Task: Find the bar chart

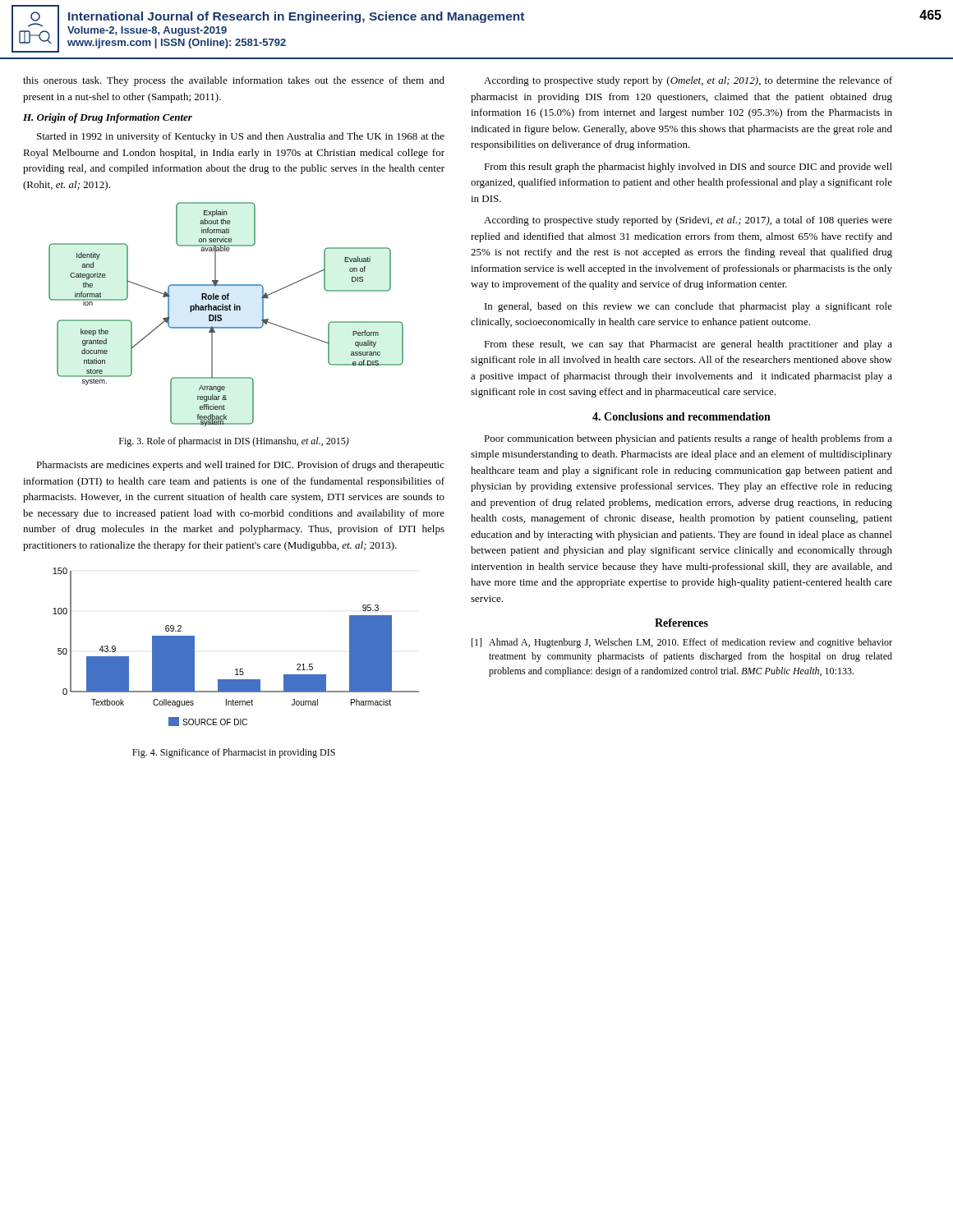Action: click(x=234, y=651)
